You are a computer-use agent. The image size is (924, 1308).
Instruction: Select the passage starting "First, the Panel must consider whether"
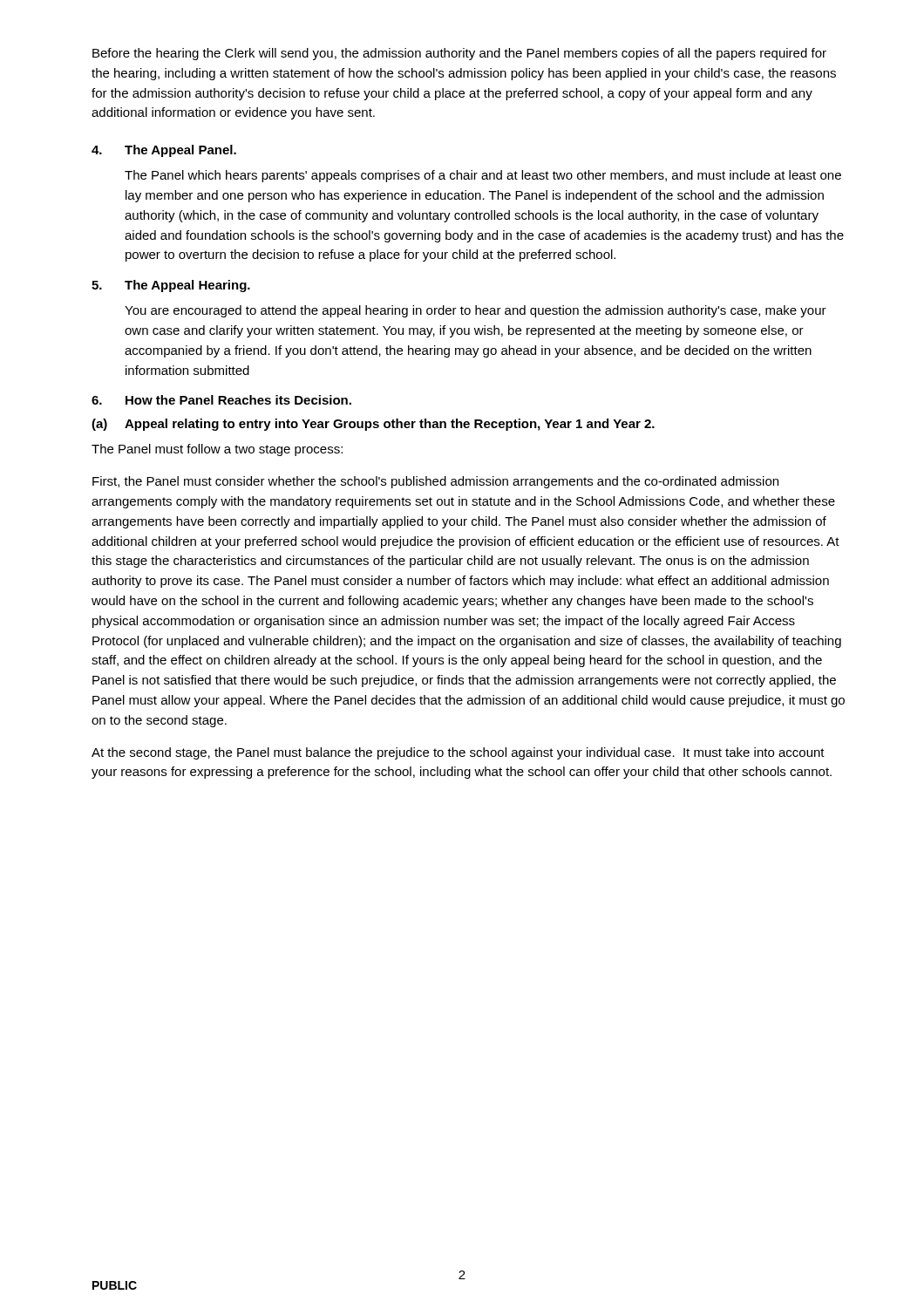pyautogui.click(x=468, y=600)
